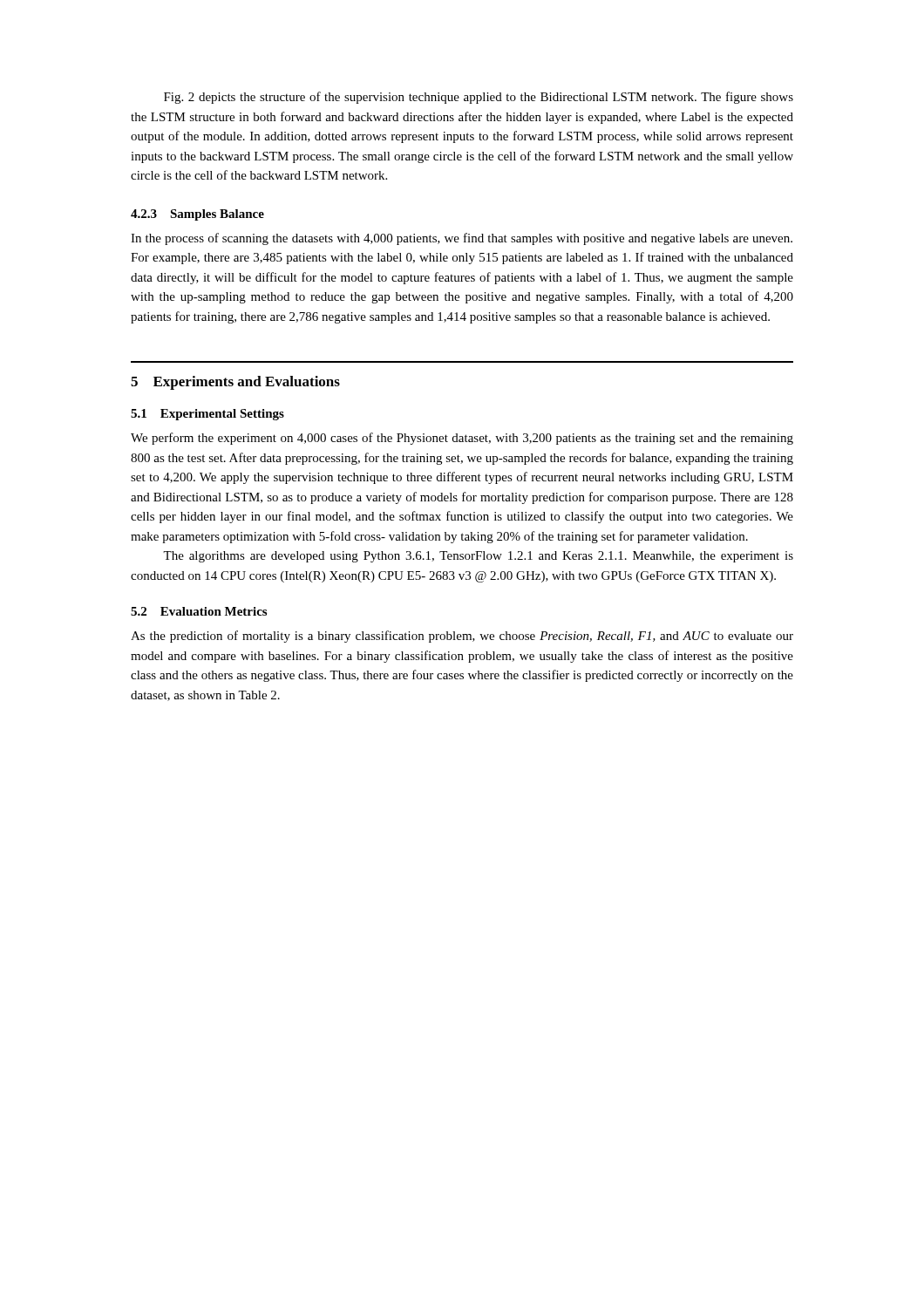Locate the text block starting "5 Experiments and Evaluations"
The height and width of the screenshot is (1308, 924).
click(235, 381)
